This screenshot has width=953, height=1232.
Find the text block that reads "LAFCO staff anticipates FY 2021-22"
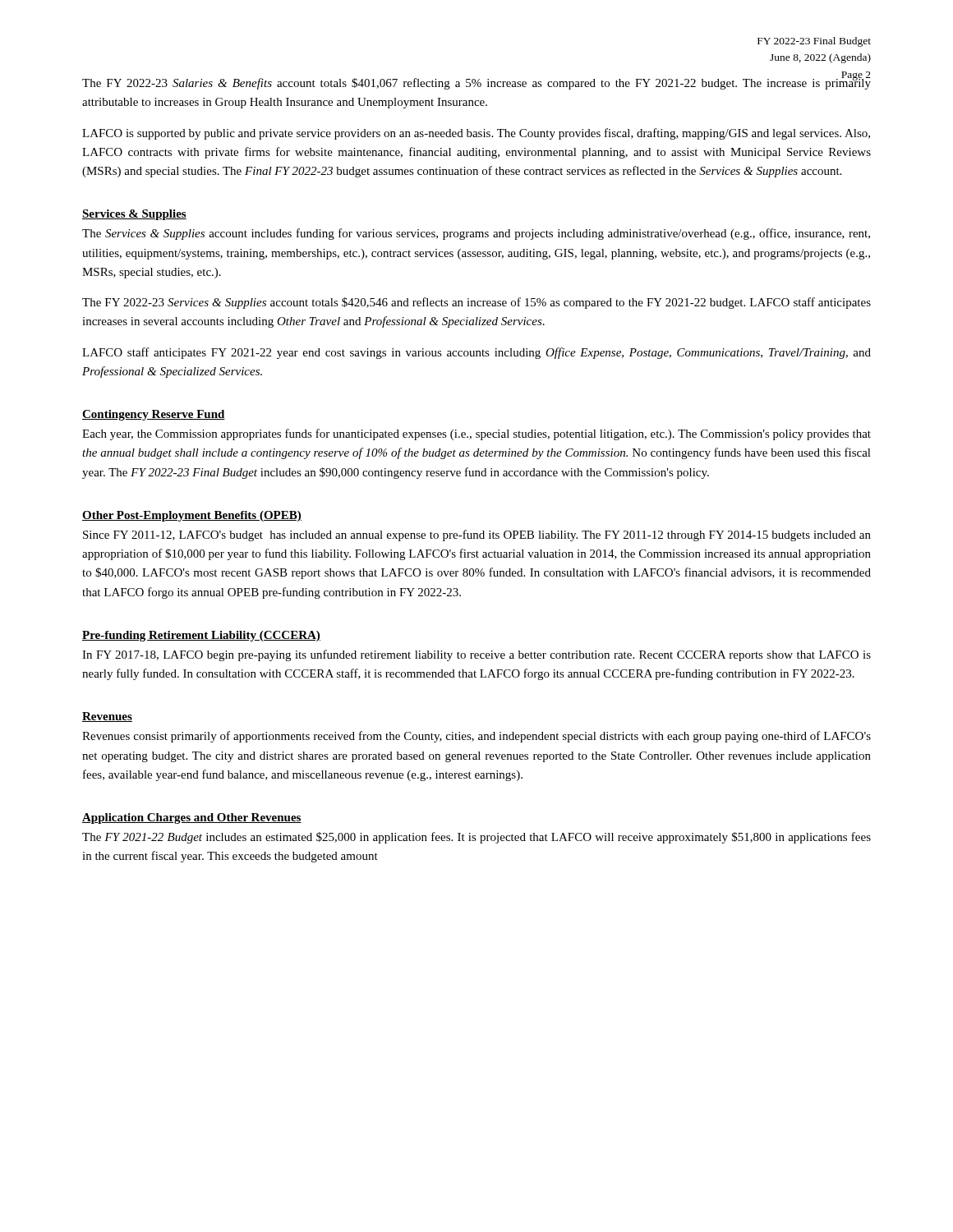tap(476, 362)
